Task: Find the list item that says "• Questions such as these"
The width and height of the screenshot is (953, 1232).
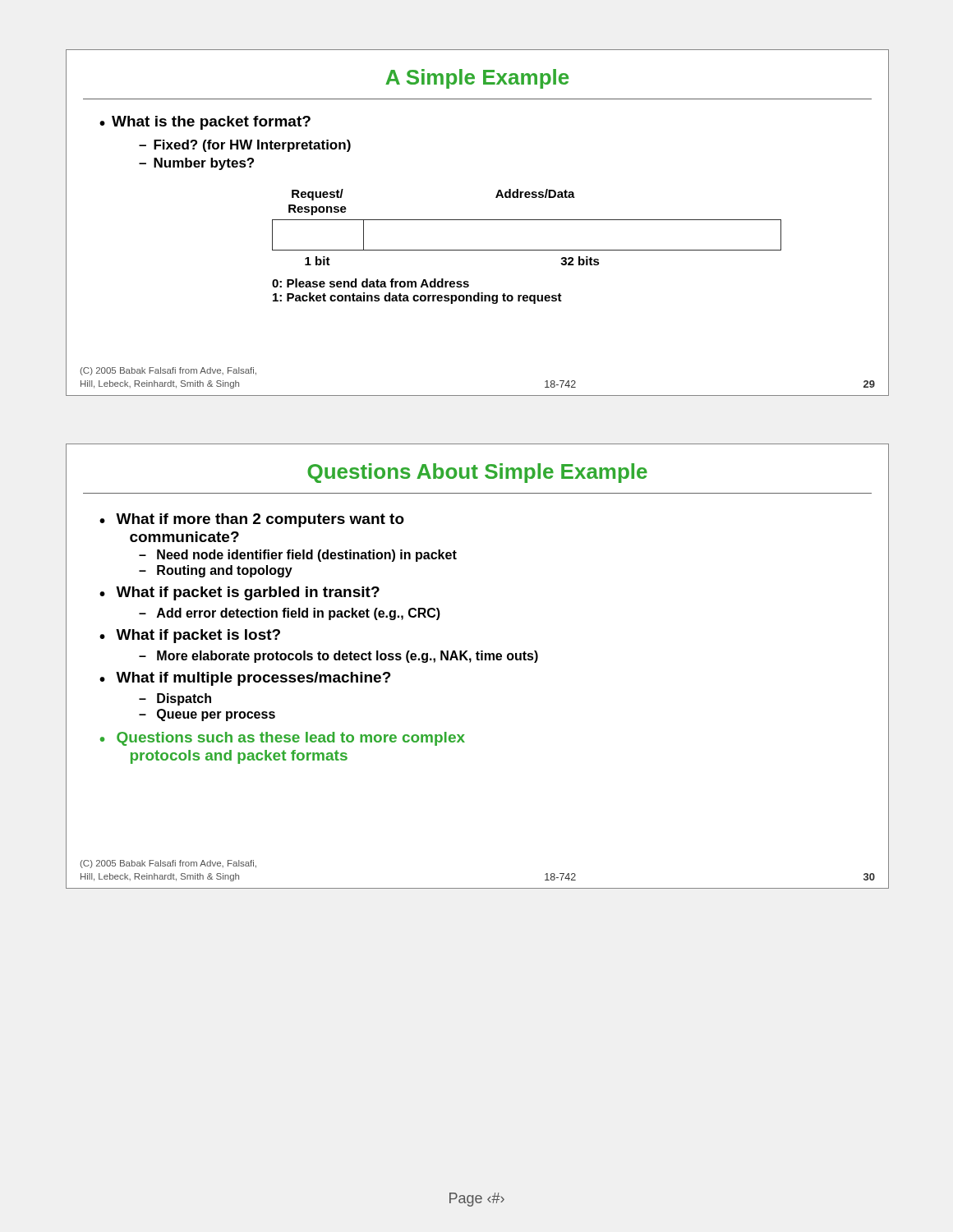Action: pos(282,747)
